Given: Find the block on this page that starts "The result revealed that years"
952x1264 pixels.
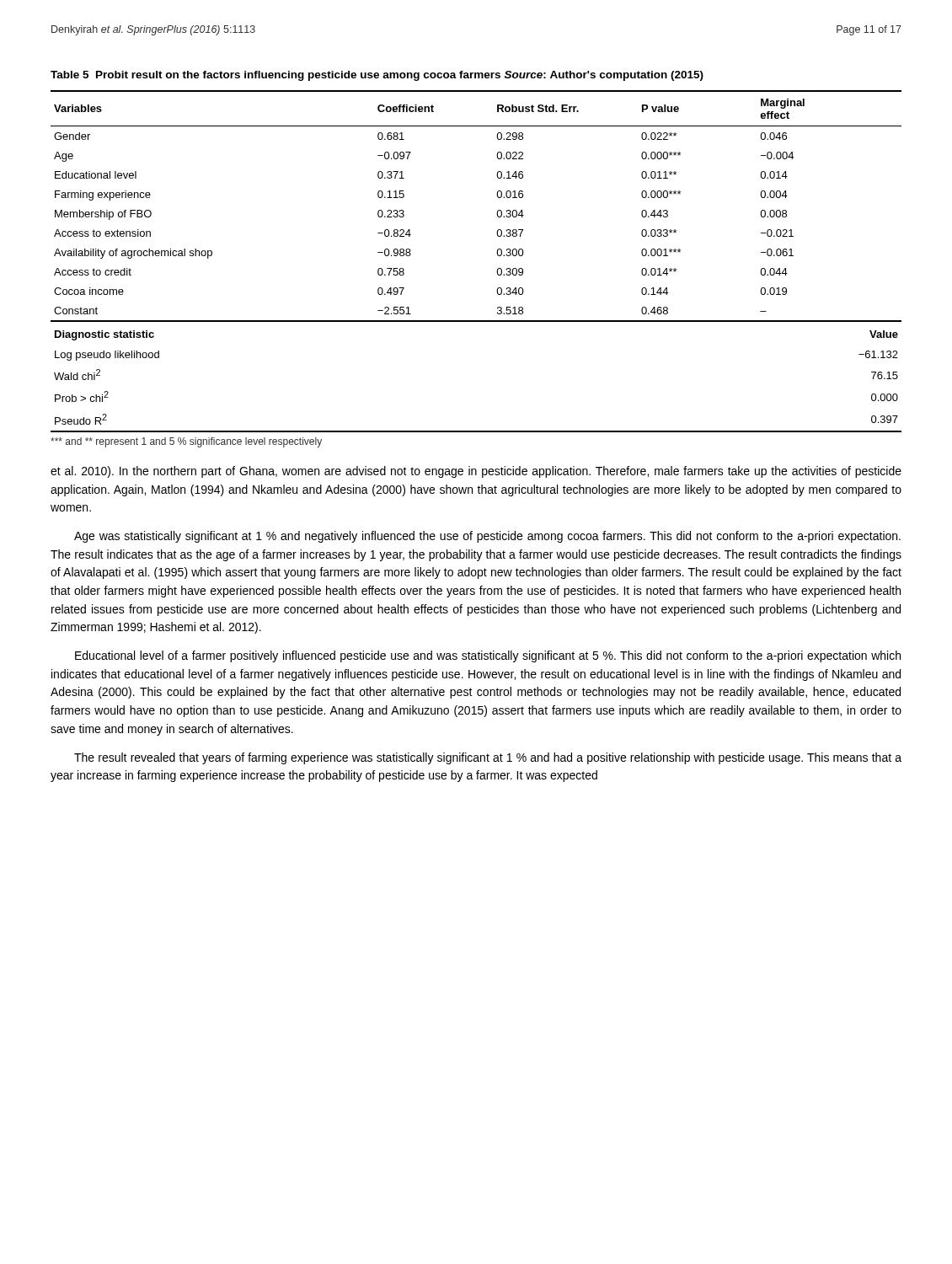Looking at the screenshot, I should point(476,767).
